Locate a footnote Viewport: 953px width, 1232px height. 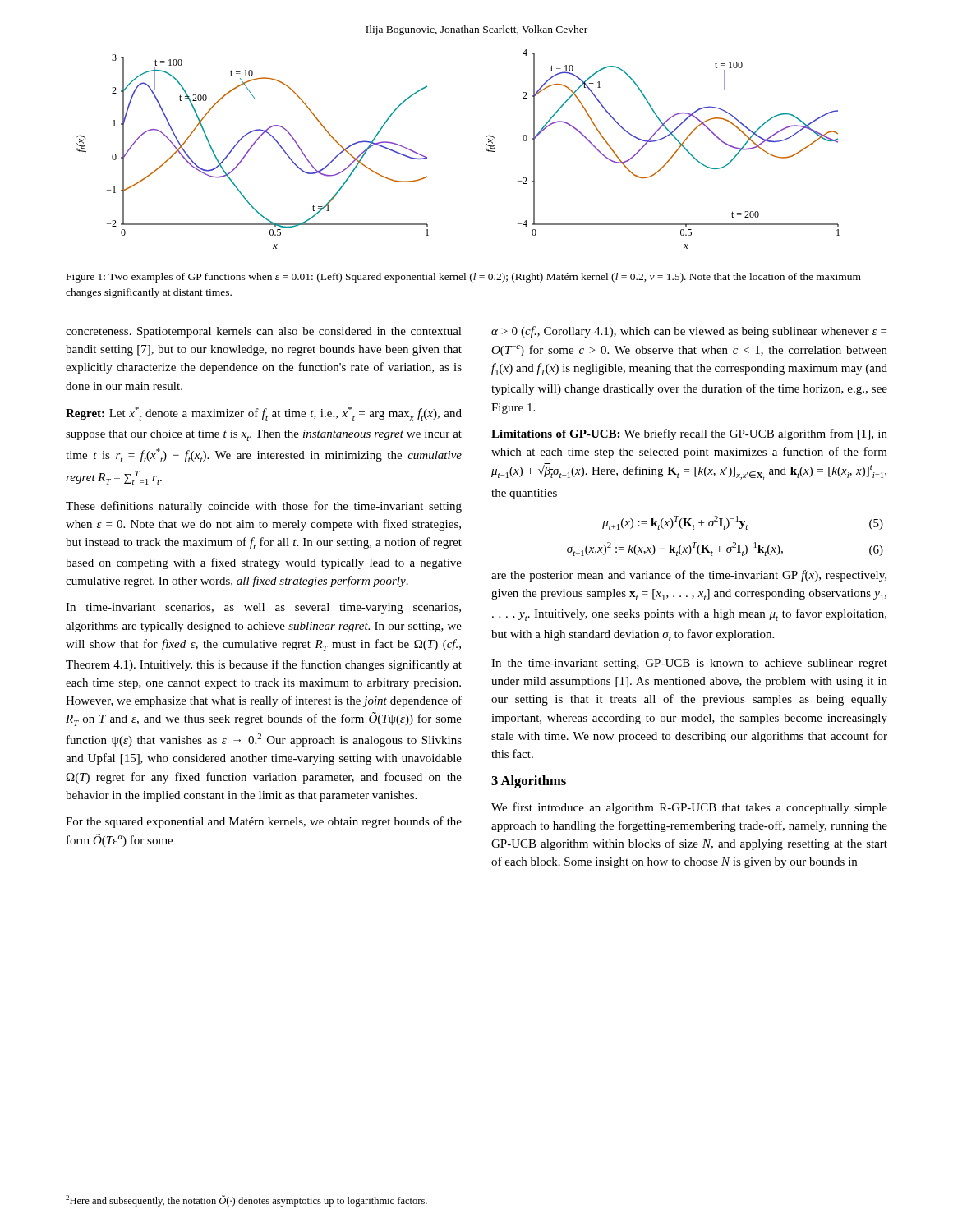[247, 1200]
